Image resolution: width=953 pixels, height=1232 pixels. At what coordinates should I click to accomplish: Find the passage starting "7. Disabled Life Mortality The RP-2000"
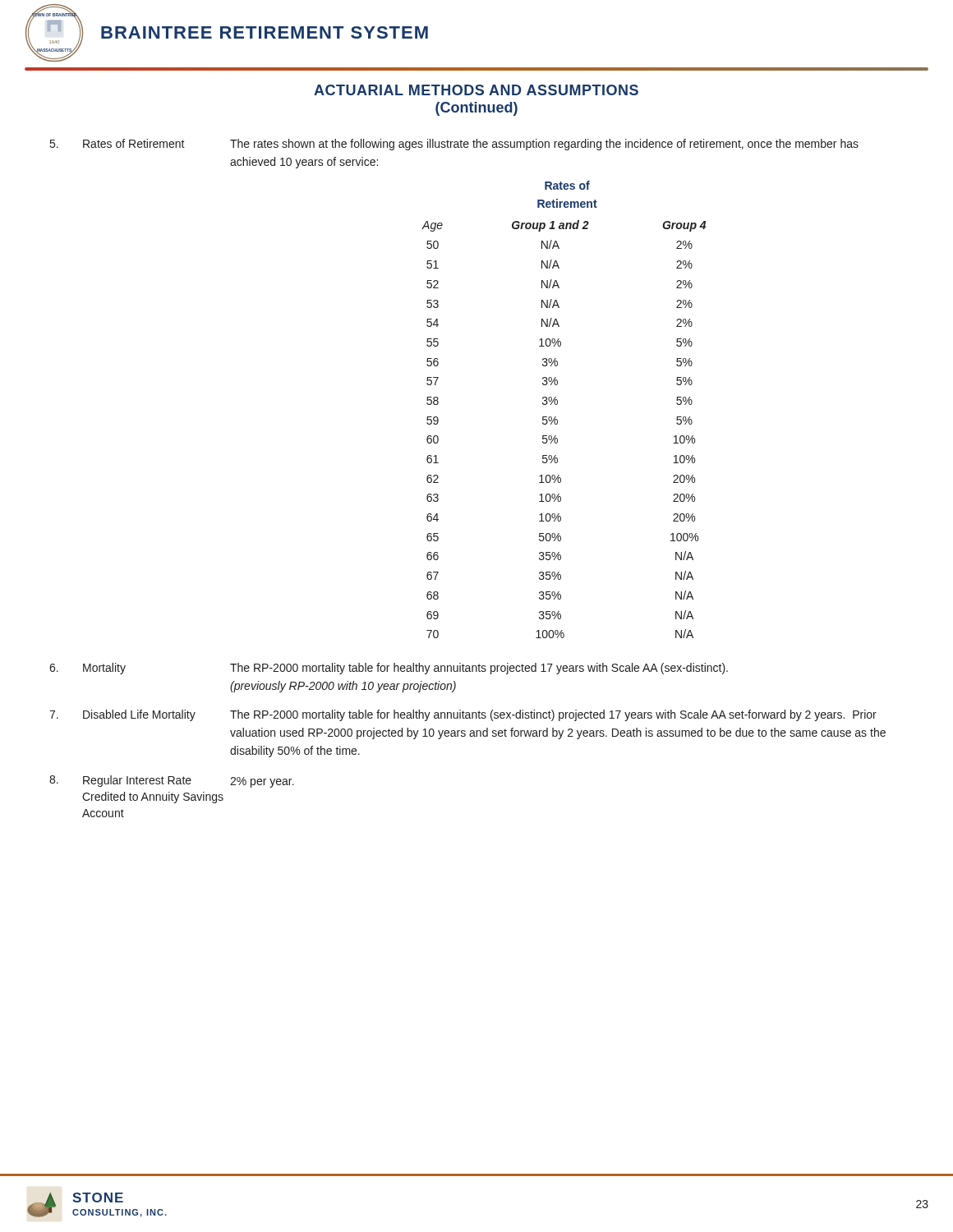[476, 733]
